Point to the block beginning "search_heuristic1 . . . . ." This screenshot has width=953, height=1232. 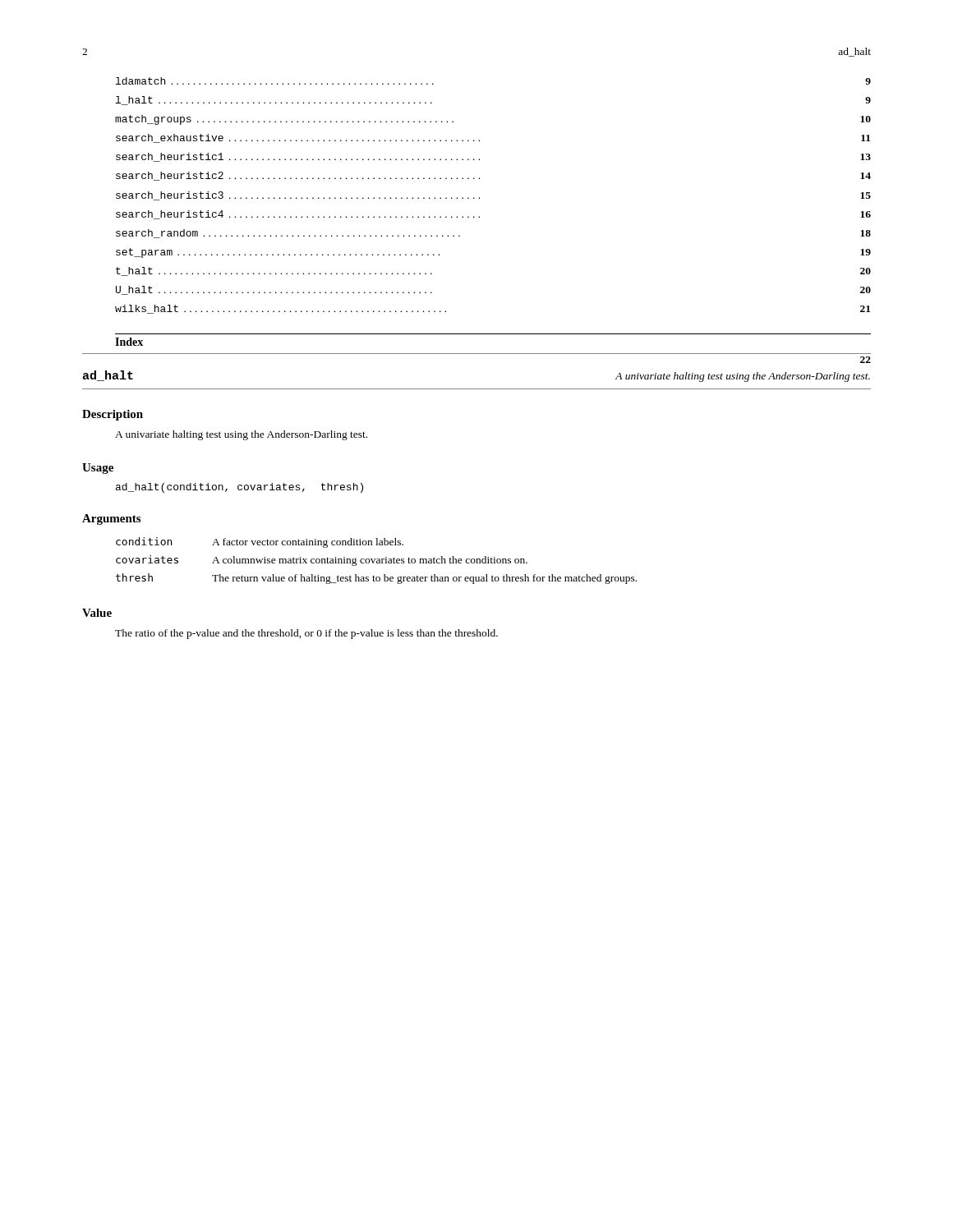[x=170, y=157]
